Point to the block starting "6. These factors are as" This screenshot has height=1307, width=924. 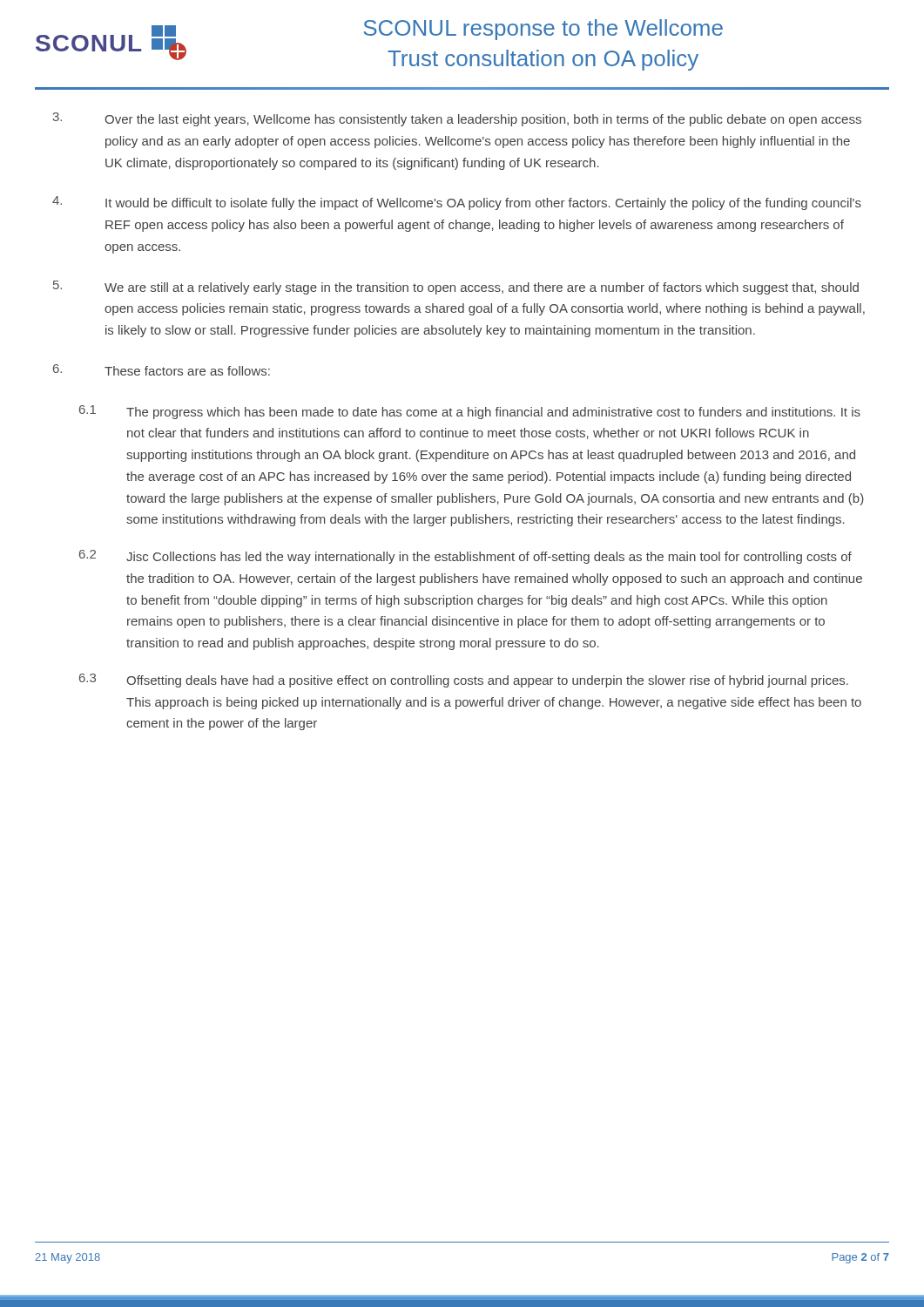click(x=162, y=370)
